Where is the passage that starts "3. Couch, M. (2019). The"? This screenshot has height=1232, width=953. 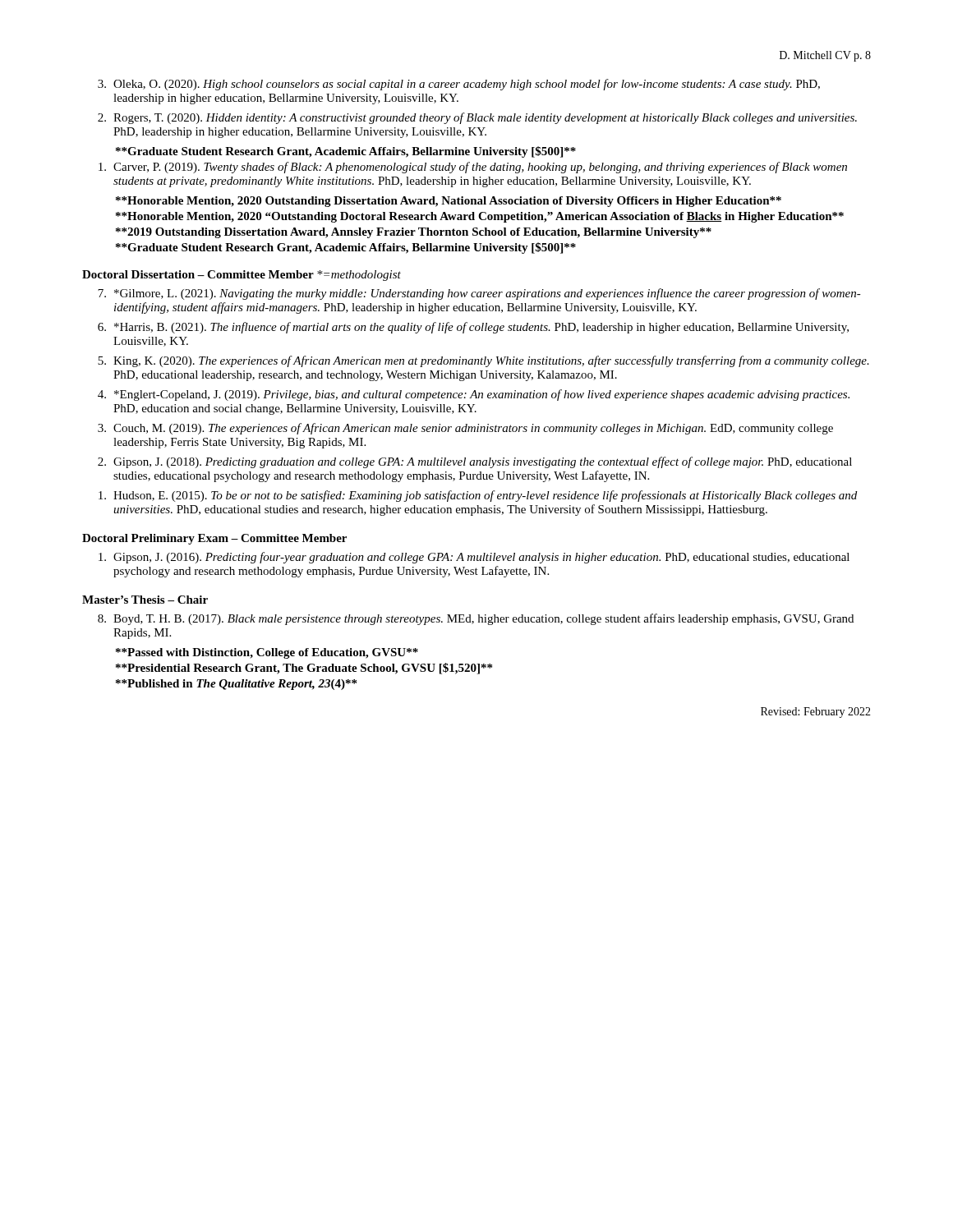coord(476,435)
